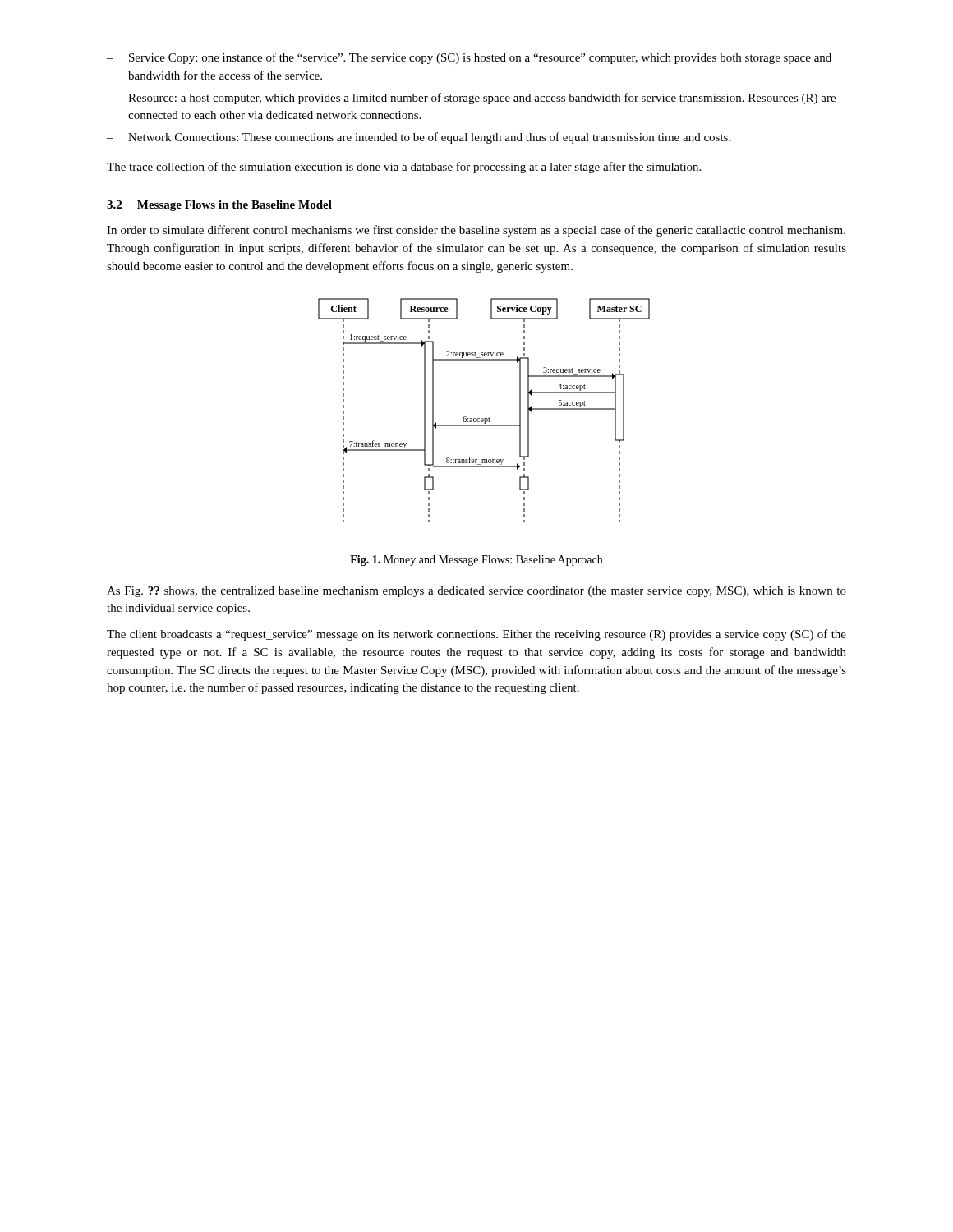
Task: Click on the element starting "– Resource: a host computer, which provides"
Action: [x=476, y=107]
